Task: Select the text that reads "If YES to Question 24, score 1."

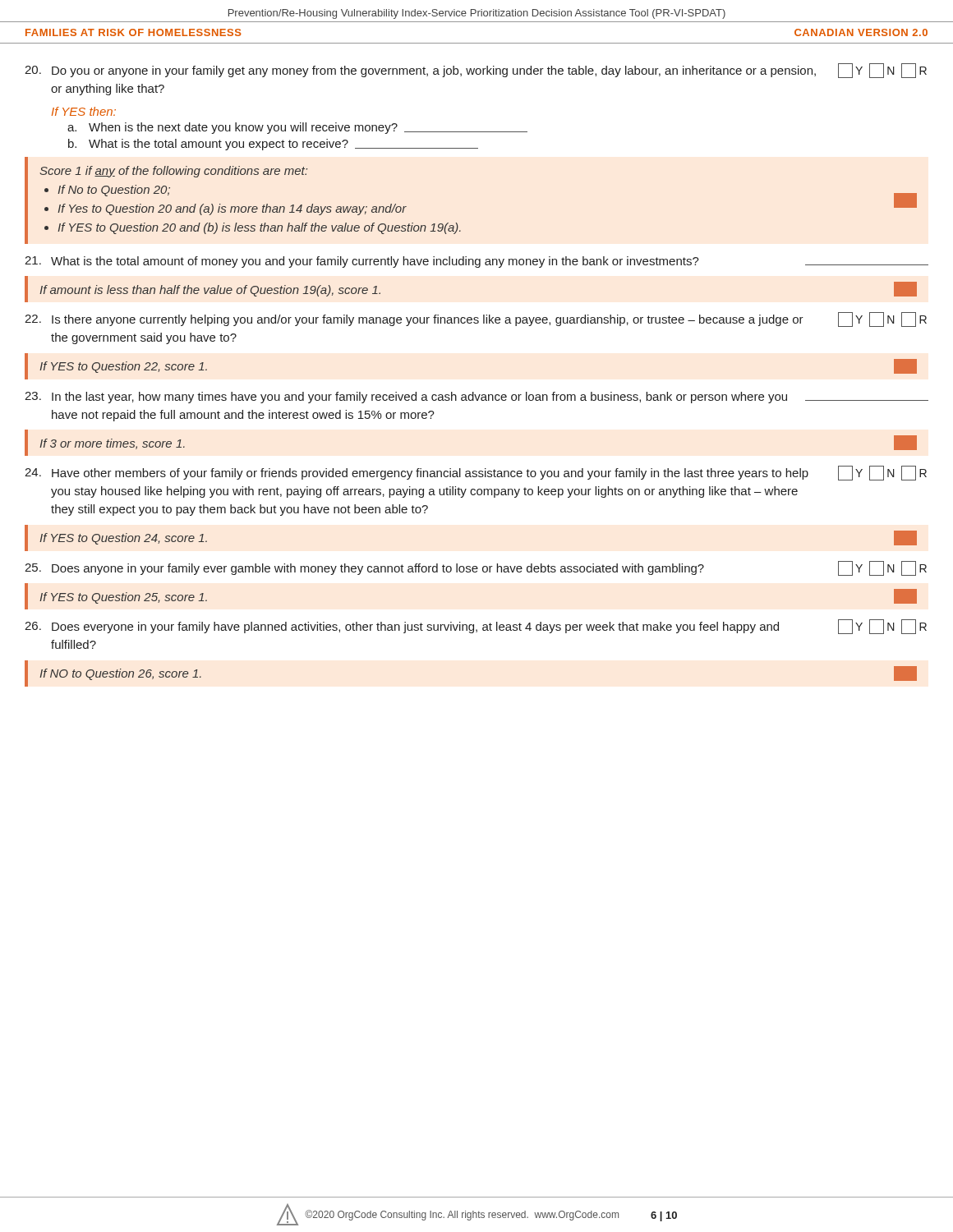Action: click(x=120, y=537)
